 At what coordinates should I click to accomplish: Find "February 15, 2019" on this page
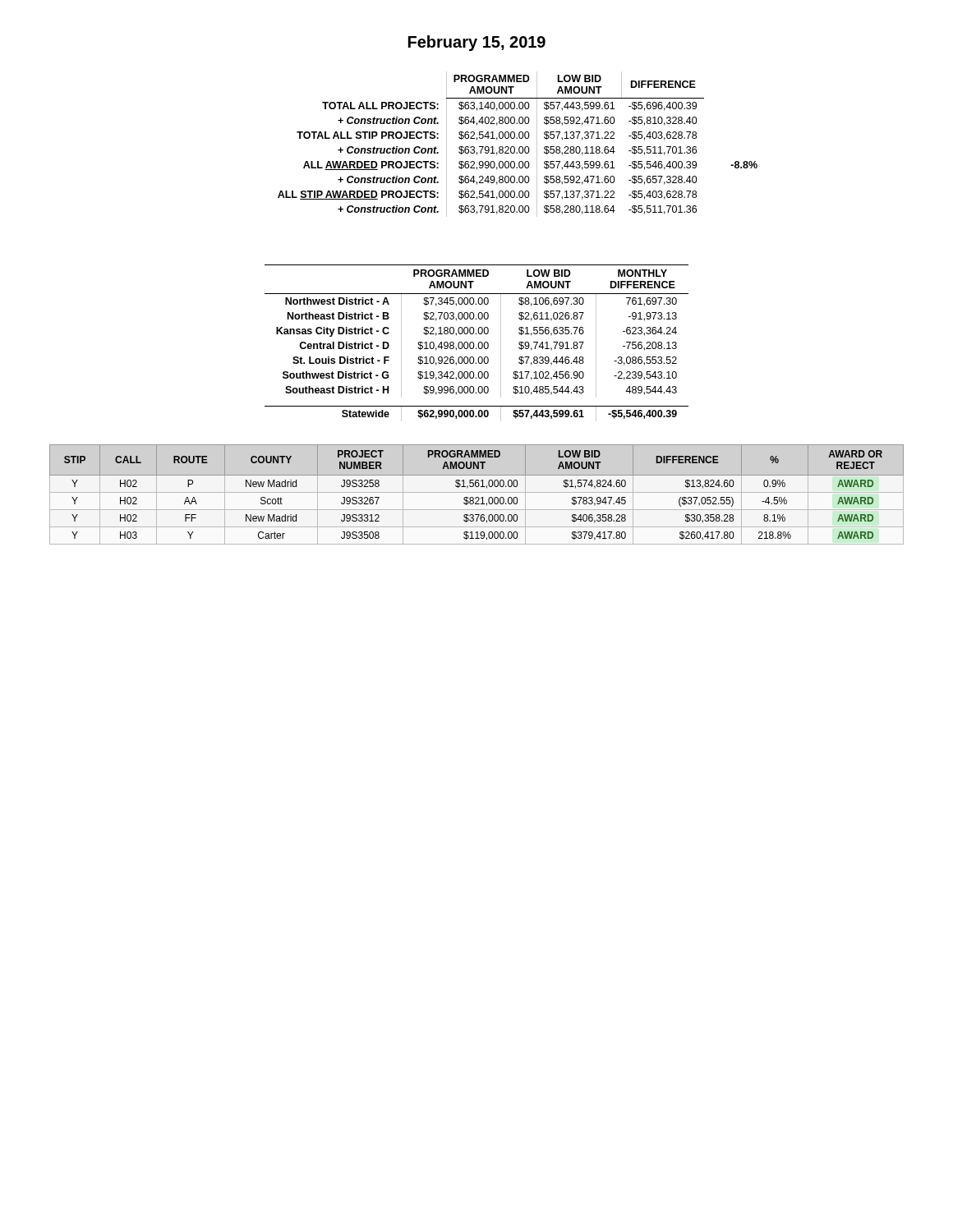pyautogui.click(x=476, y=42)
